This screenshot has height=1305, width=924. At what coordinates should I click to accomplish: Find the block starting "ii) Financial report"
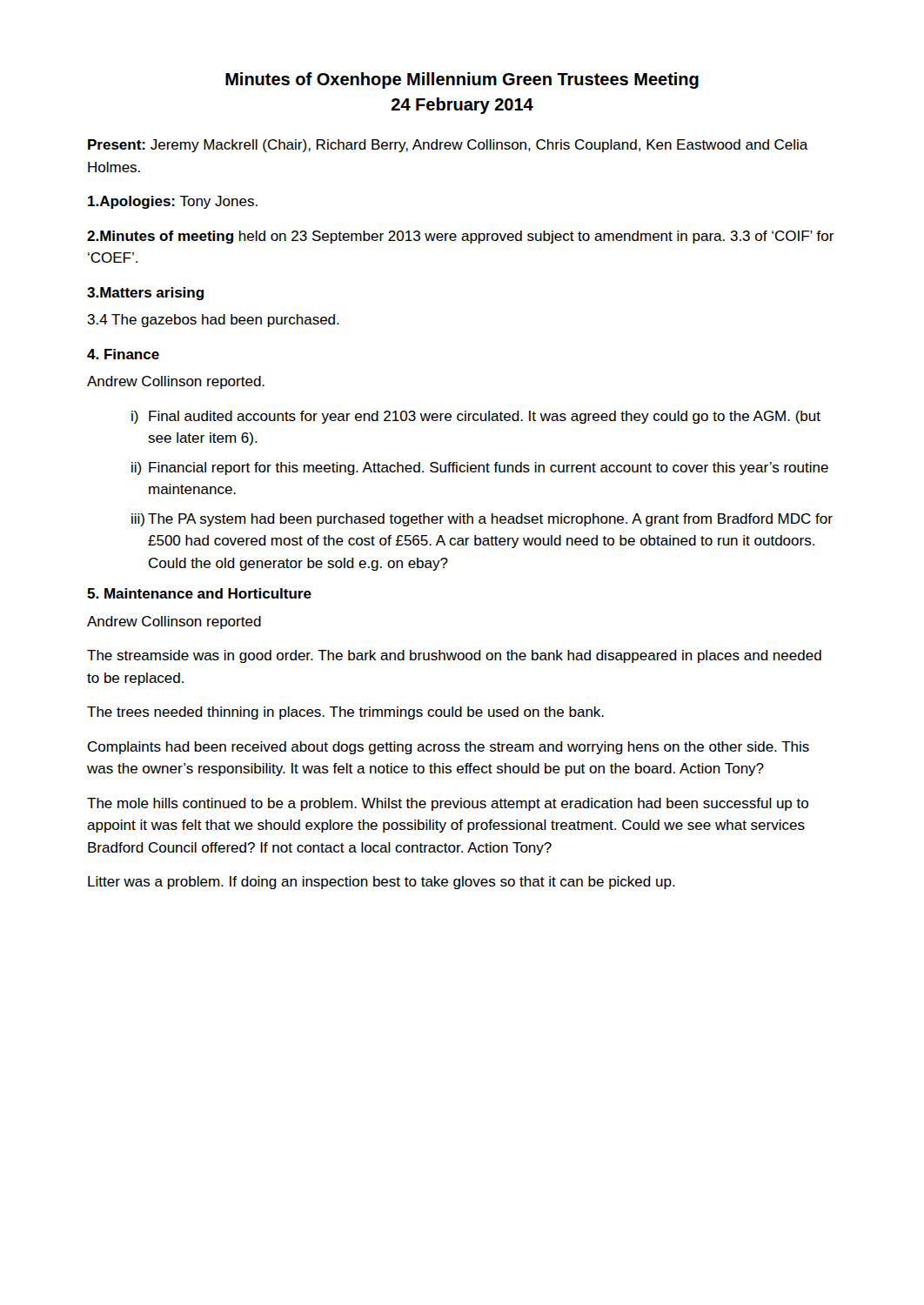462,479
